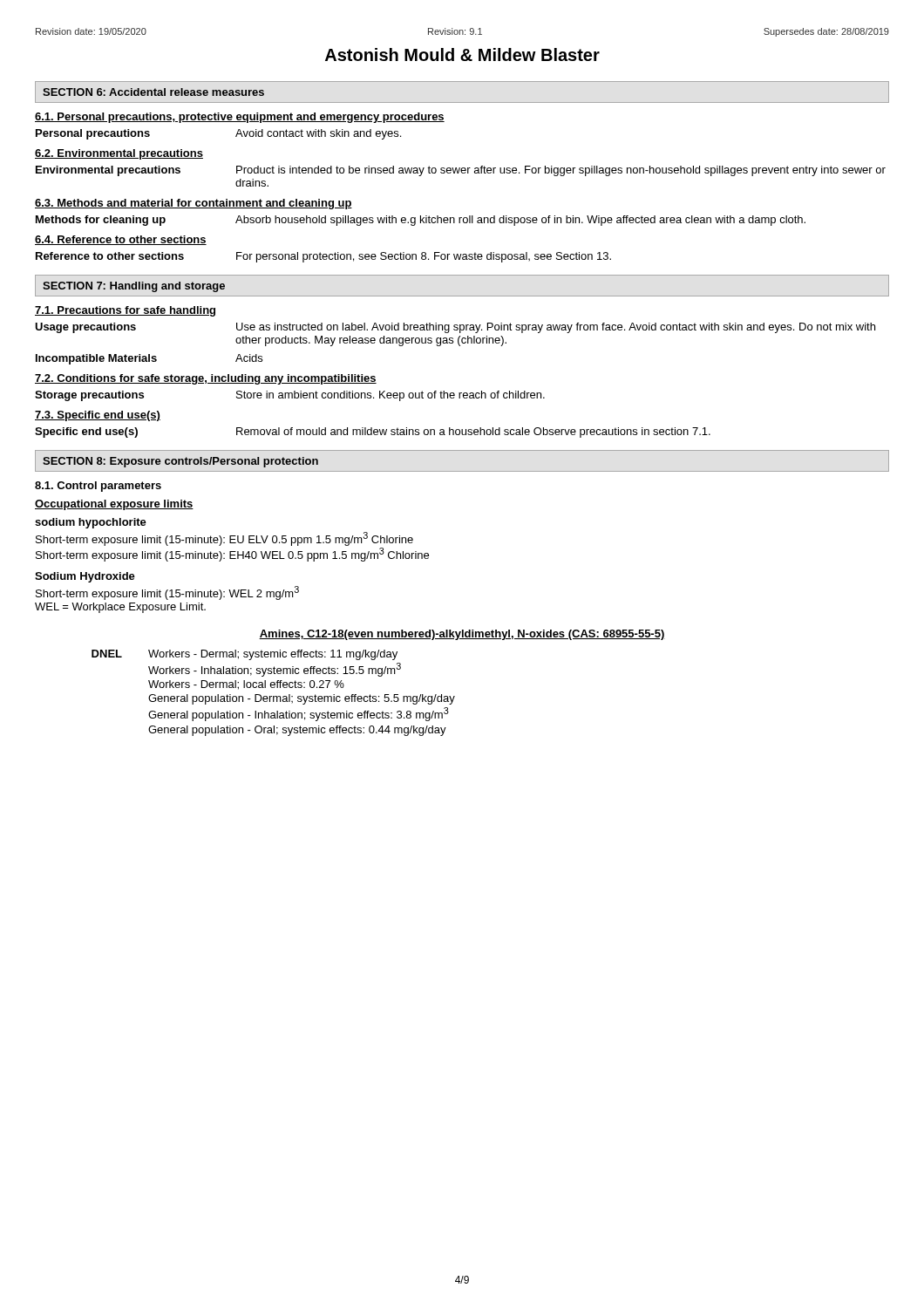Click on the text block starting "7.1. Precautions for"

point(126,310)
